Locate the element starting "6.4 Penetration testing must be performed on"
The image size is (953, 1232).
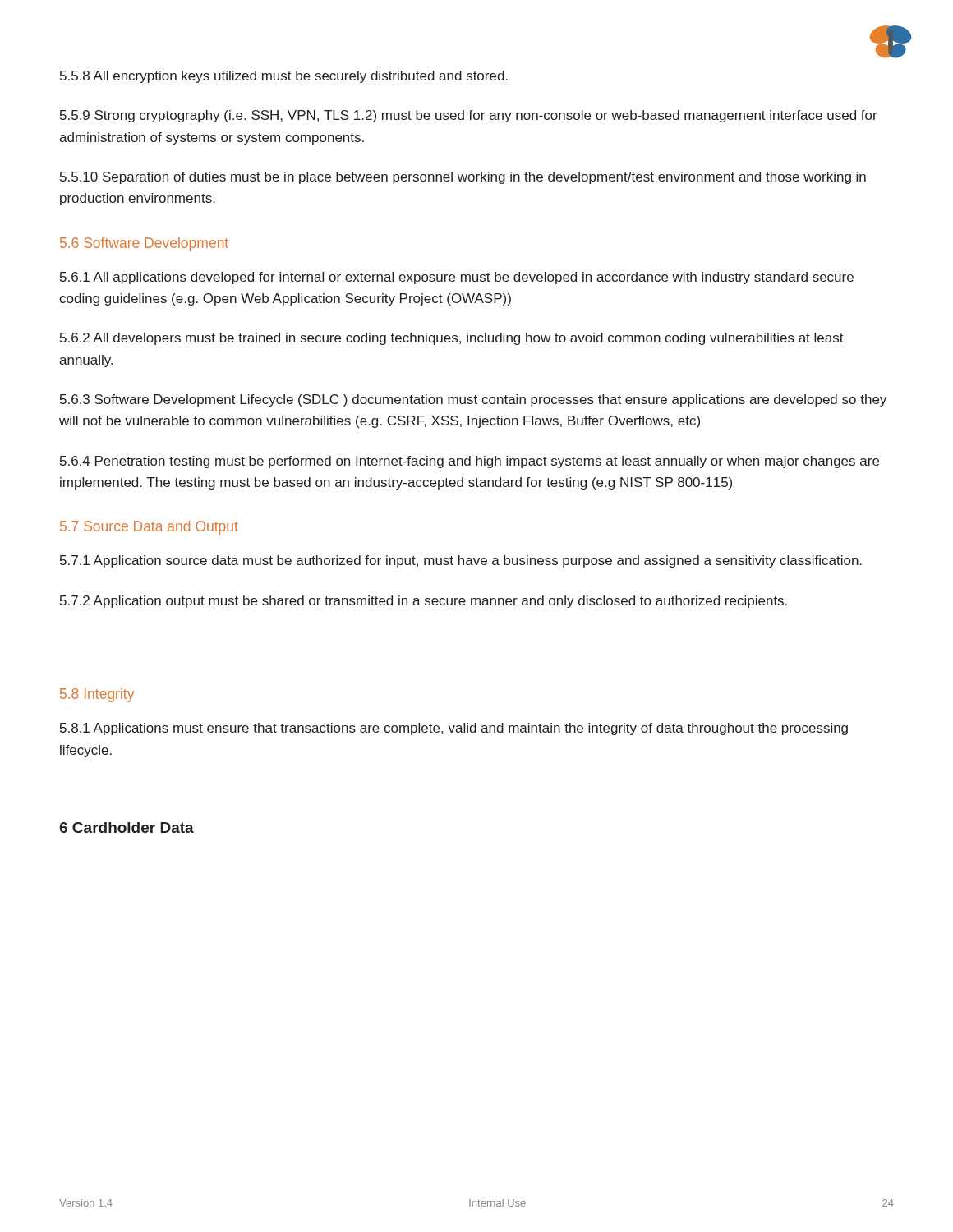(469, 472)
